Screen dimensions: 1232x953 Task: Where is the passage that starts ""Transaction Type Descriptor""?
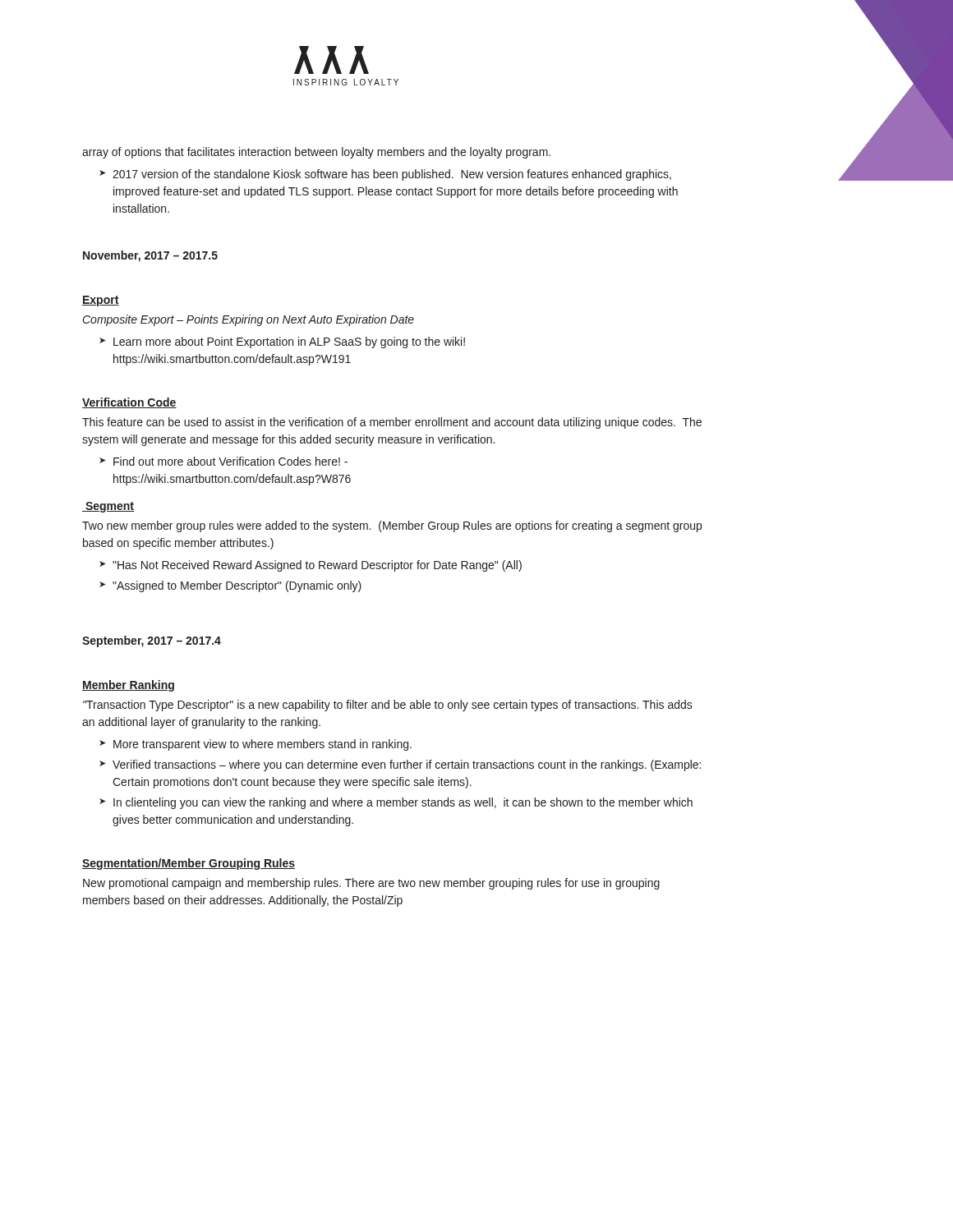pyautogui.click(x=394, y=714)
